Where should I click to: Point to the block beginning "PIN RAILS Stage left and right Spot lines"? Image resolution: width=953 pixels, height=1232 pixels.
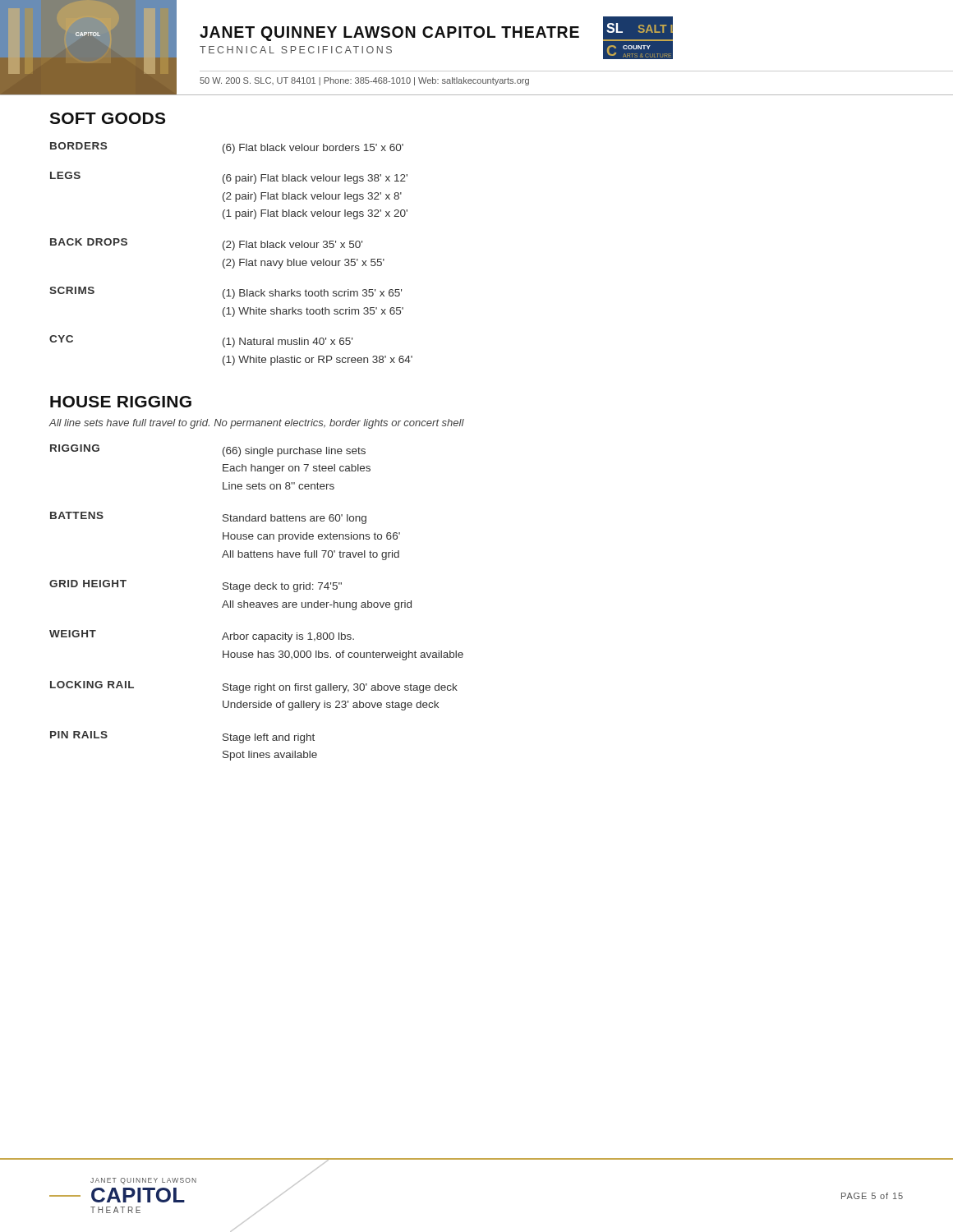point(78,736)
